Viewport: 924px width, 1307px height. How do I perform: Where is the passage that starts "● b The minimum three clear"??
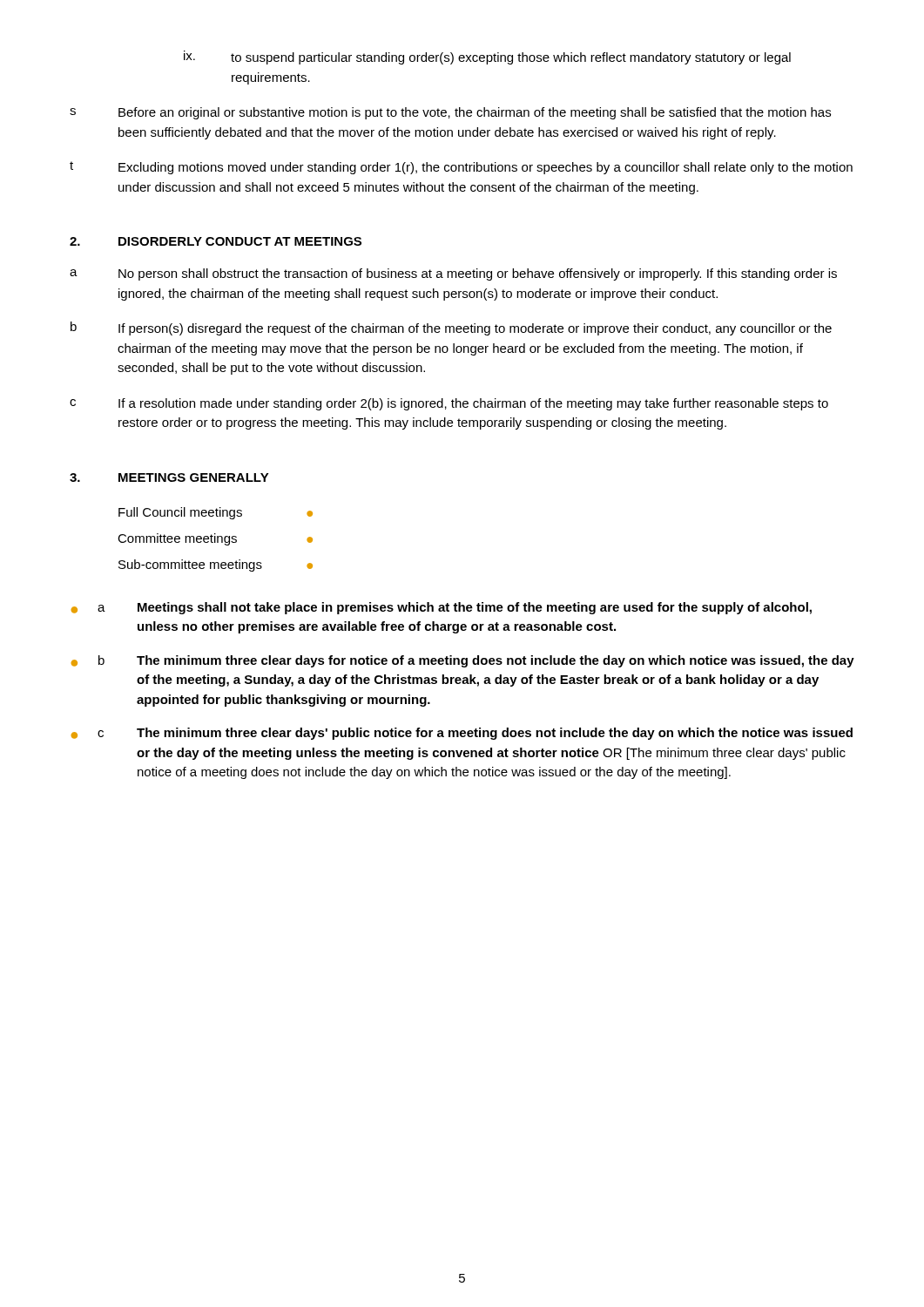tap(462, 680)
